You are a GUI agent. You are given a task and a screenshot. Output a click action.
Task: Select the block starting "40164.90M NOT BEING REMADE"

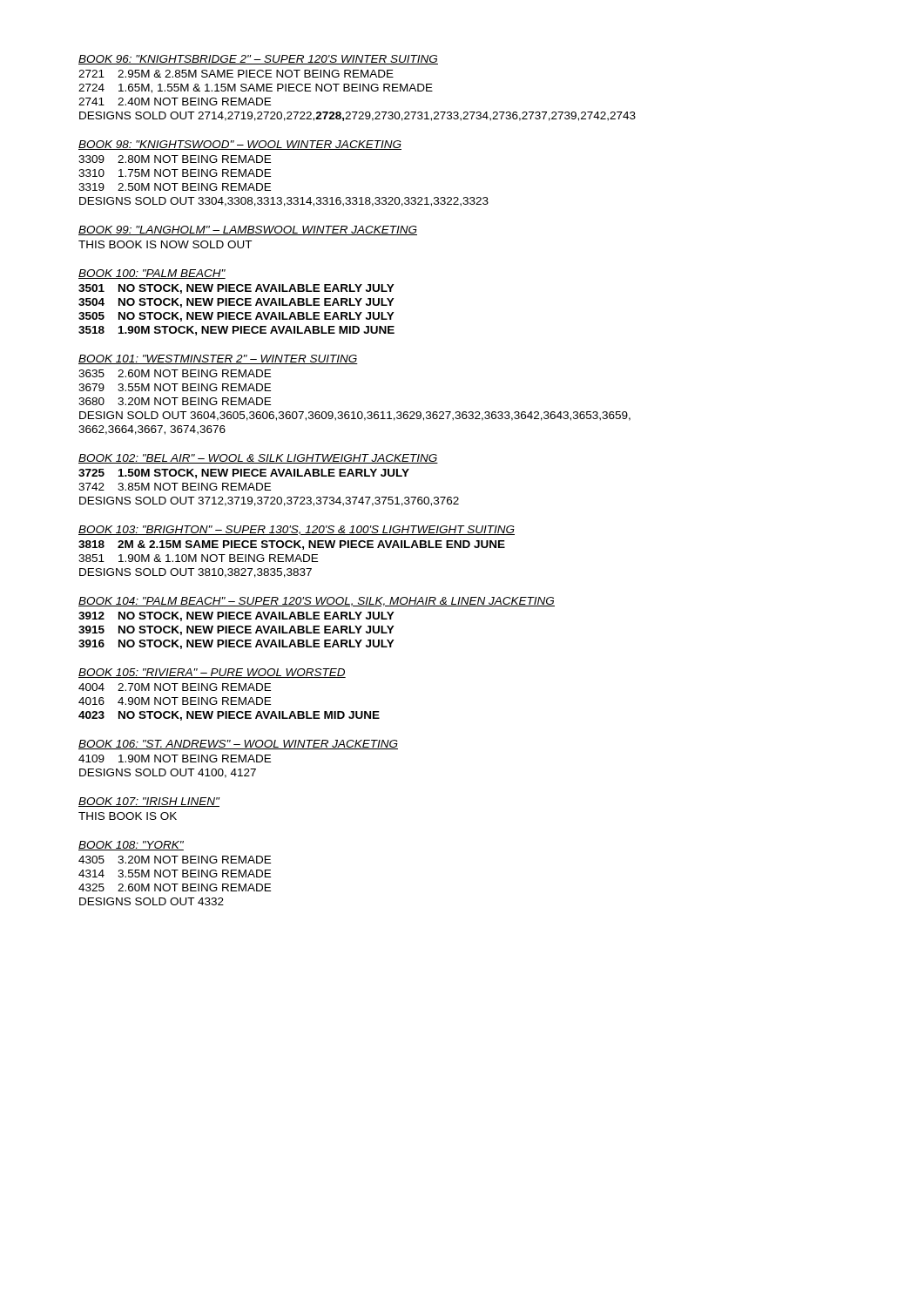pos(175,701)
